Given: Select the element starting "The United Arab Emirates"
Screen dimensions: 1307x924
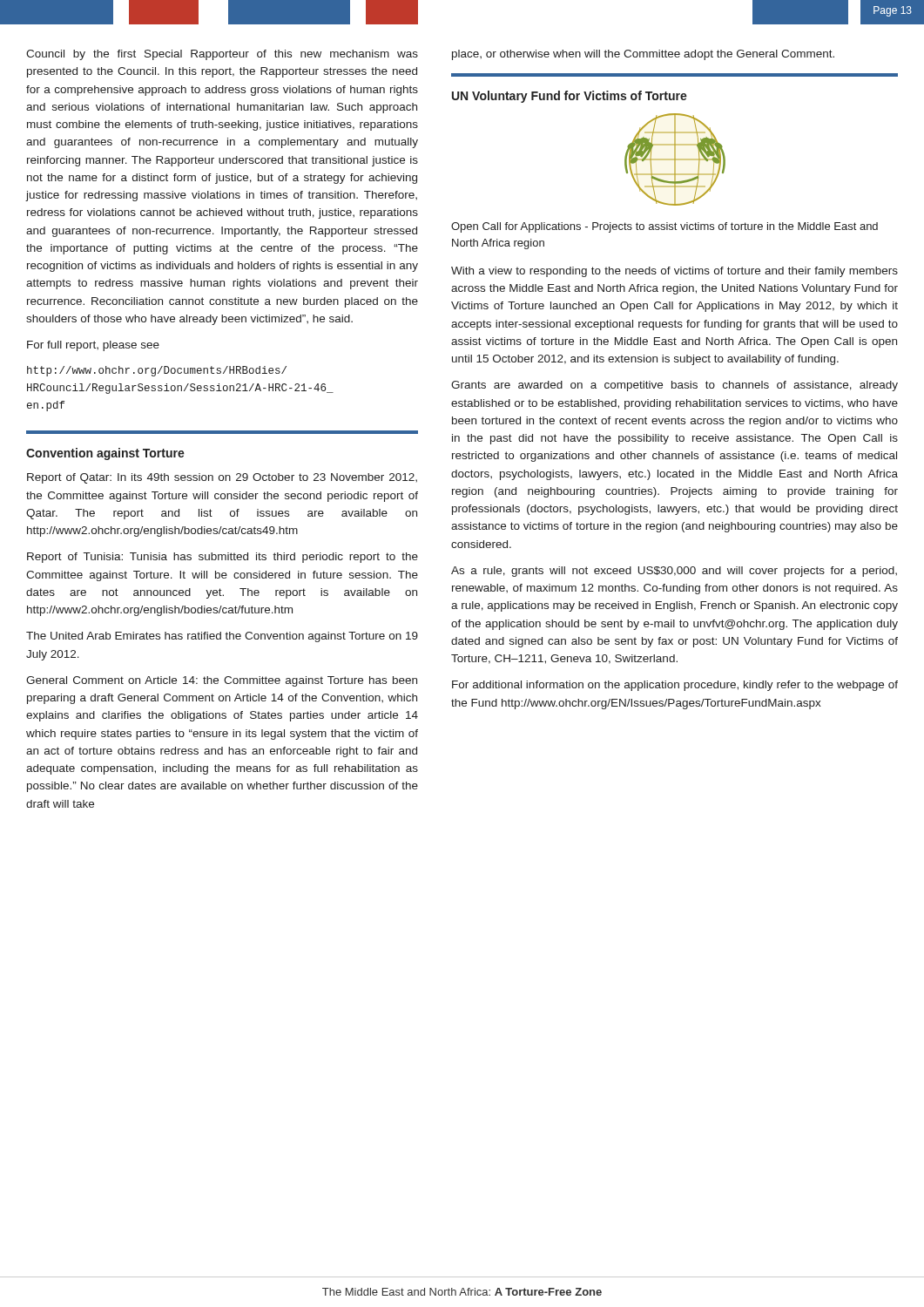Looking at the screenshot, I should tap(222, 645).
